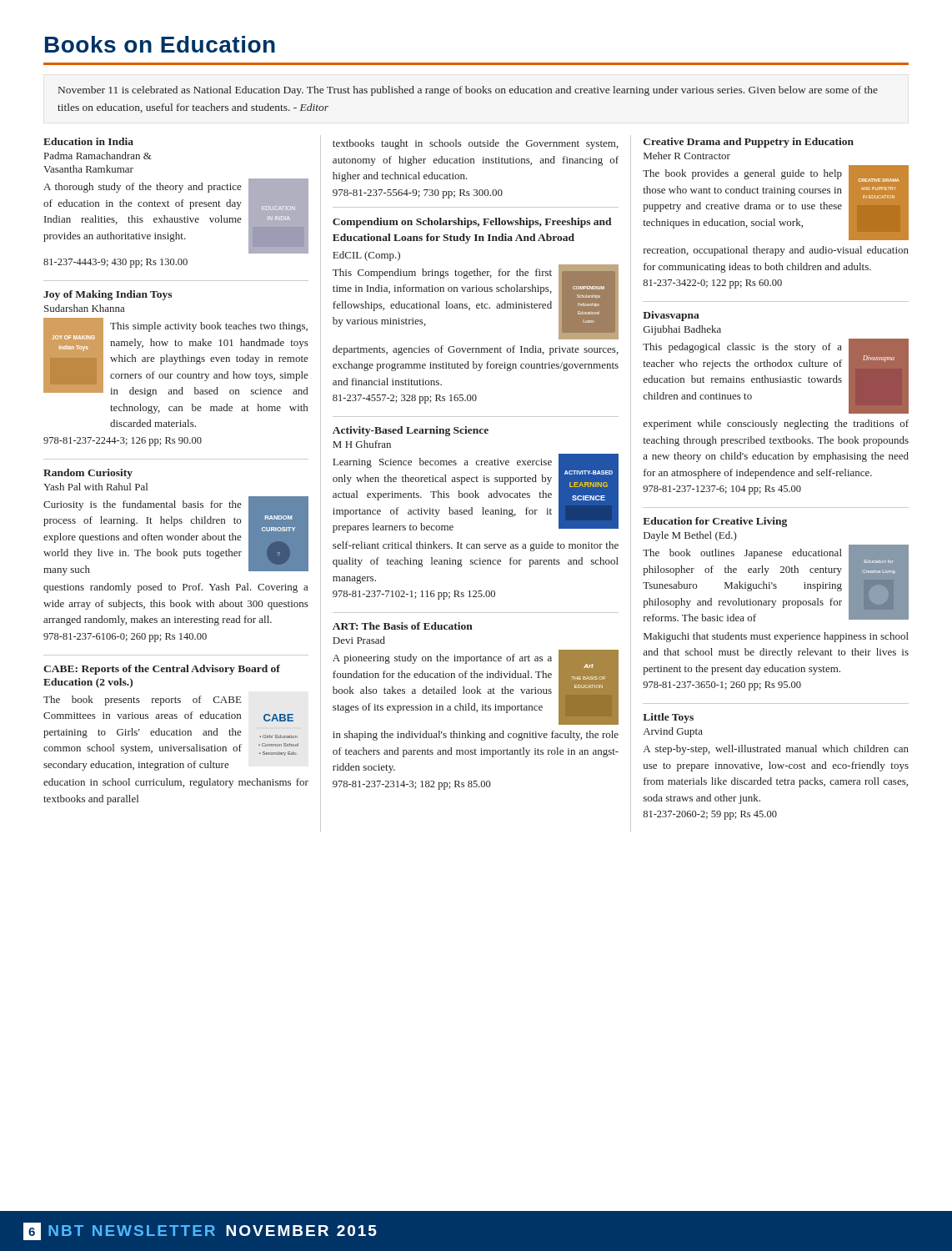The height and width of the screenshot is (1251, 952).
Task: Point to the region starting "Creative Drama and"
Action: click(776, 212)
